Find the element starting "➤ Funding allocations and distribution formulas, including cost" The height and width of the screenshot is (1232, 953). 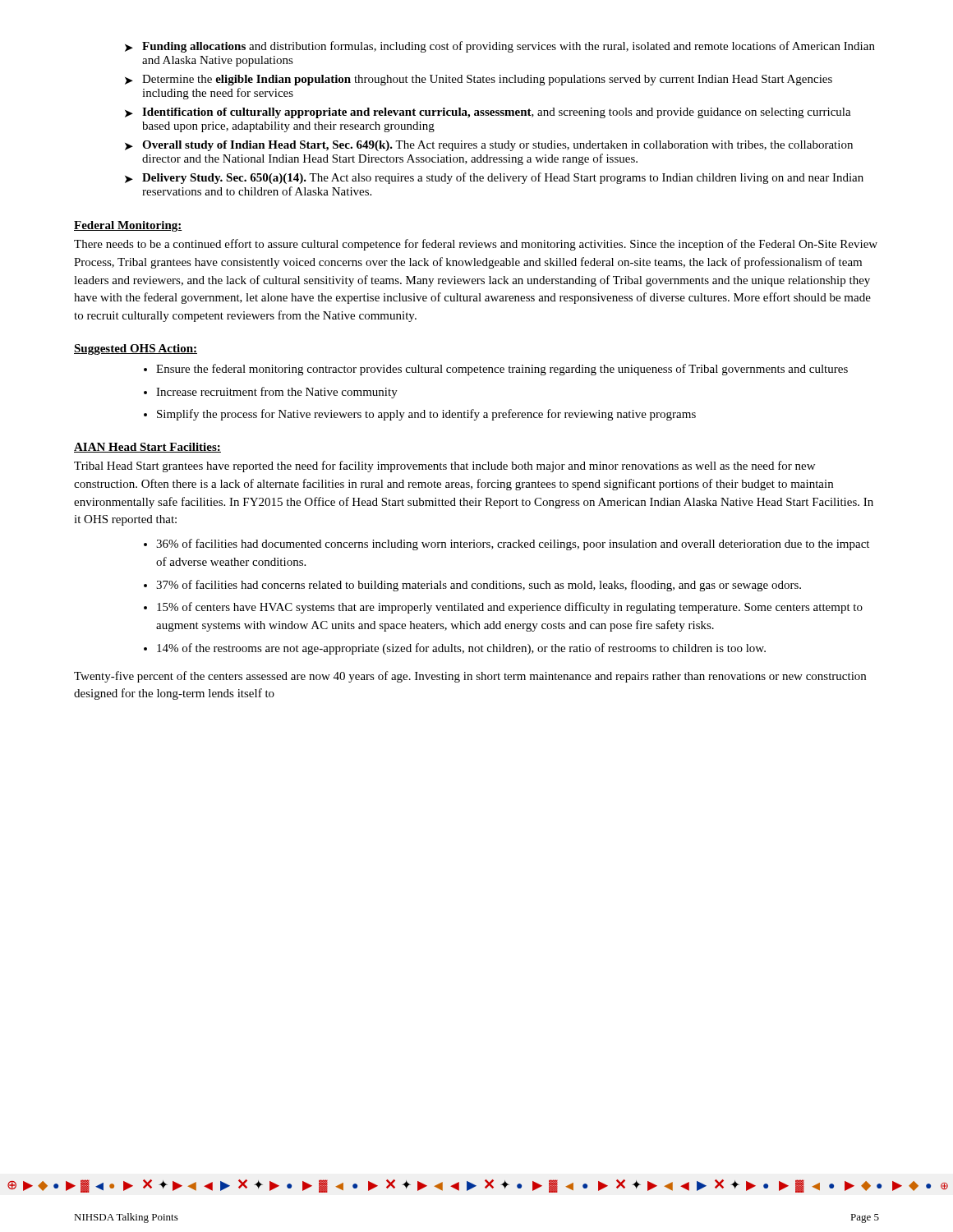501,53
